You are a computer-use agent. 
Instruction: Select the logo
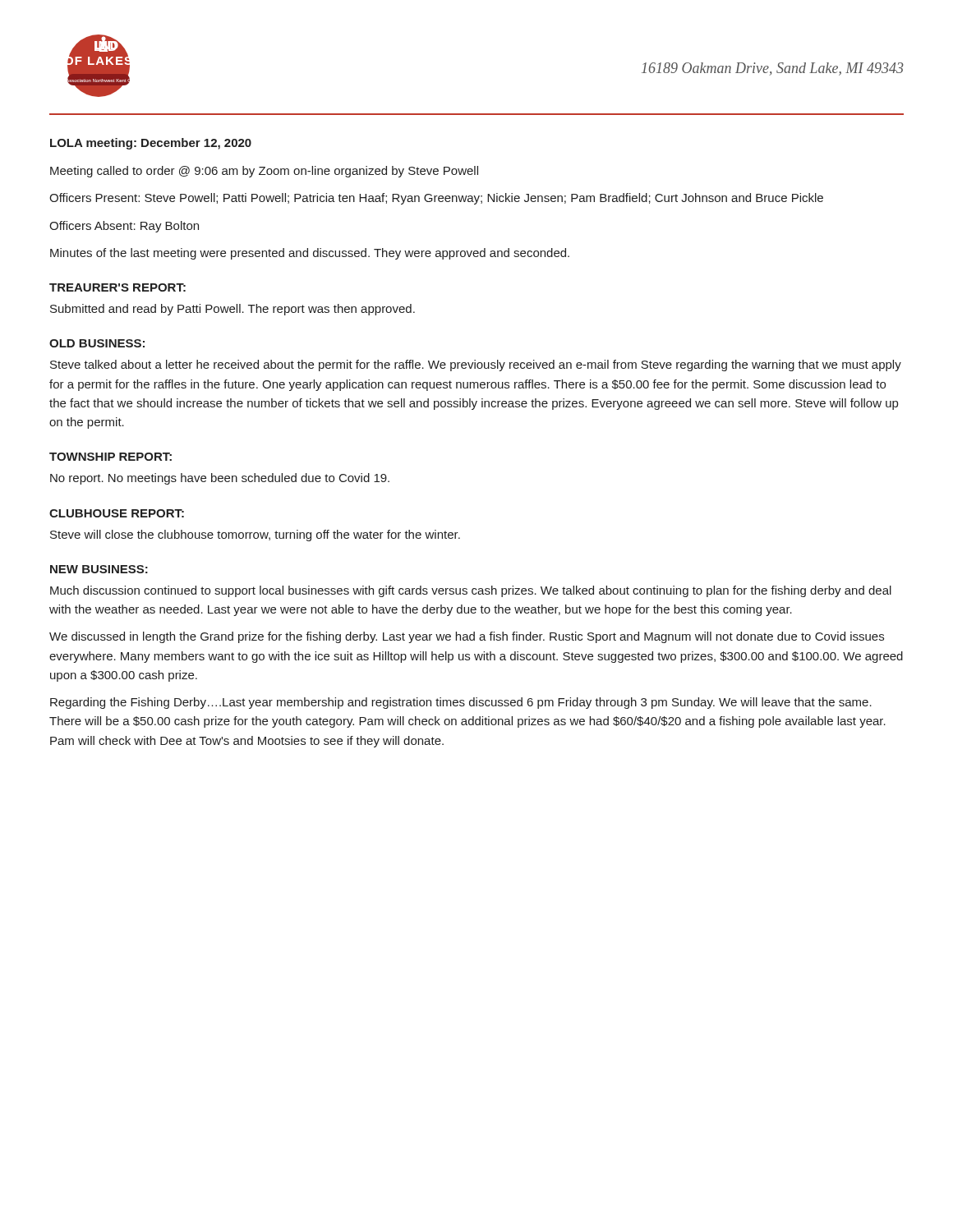pos(99,68)
